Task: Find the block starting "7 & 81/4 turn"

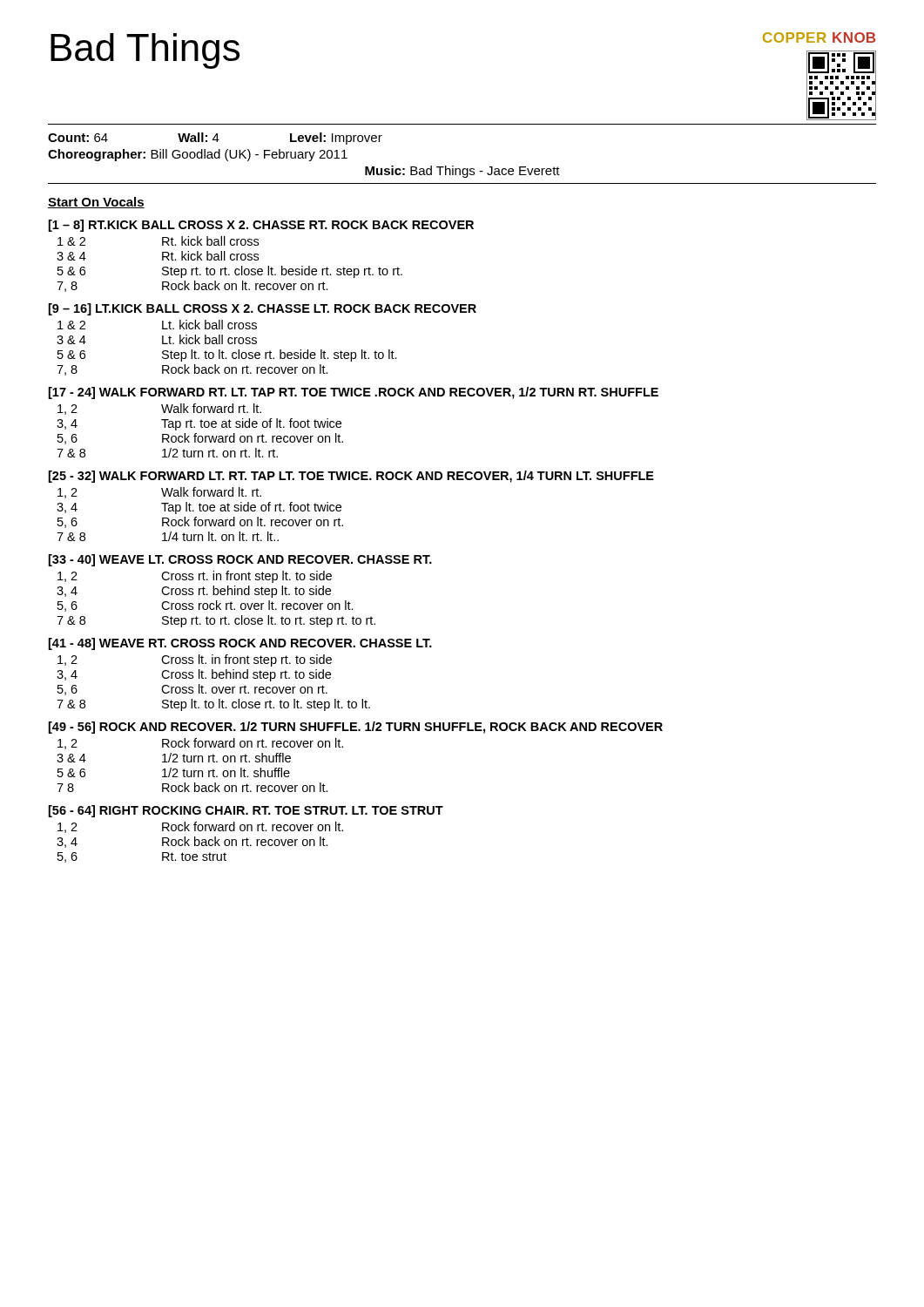Action: [x=168, y=536]
